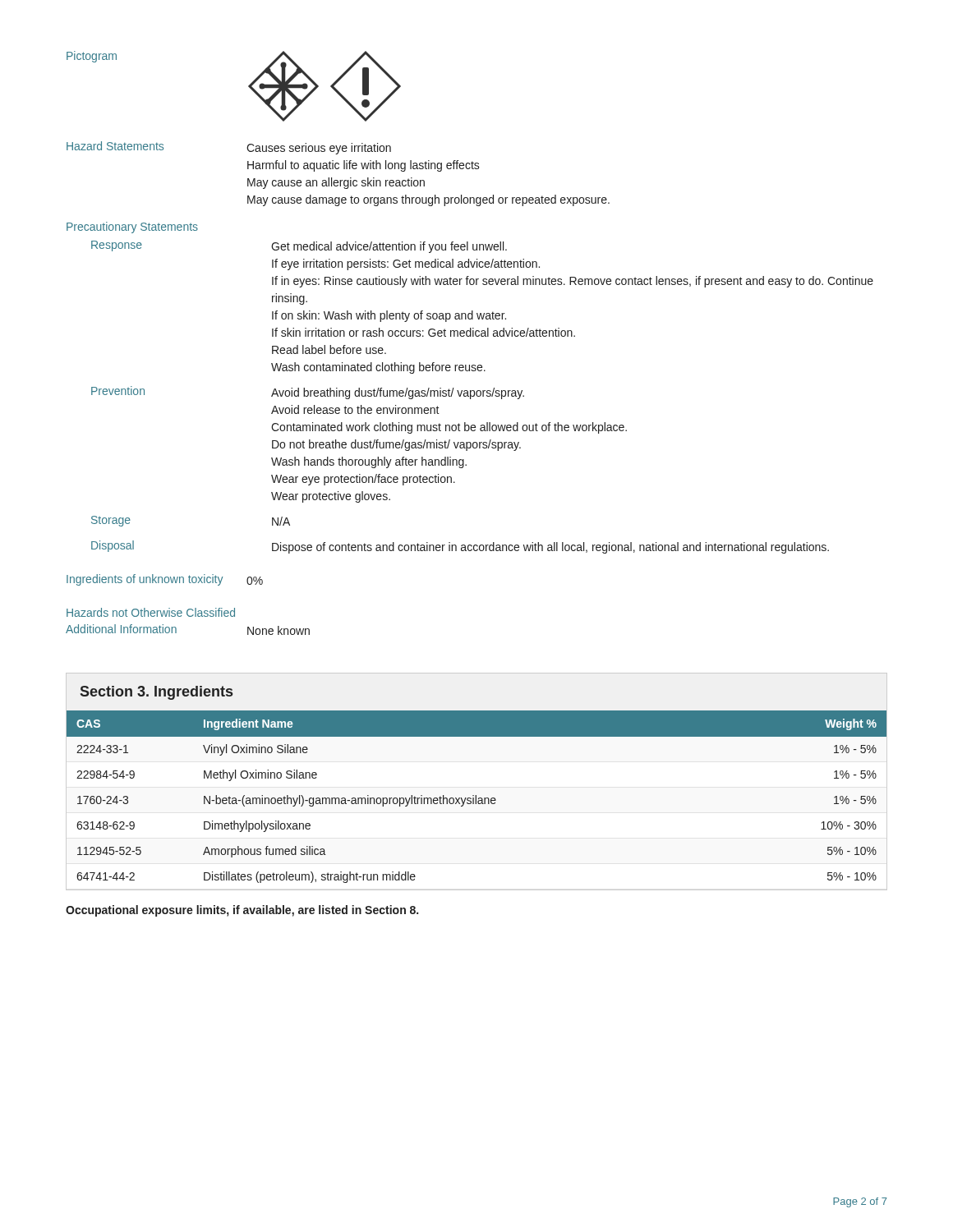Select the table
The height and width of the screenshot is (1232, 953).
[476, 800]
